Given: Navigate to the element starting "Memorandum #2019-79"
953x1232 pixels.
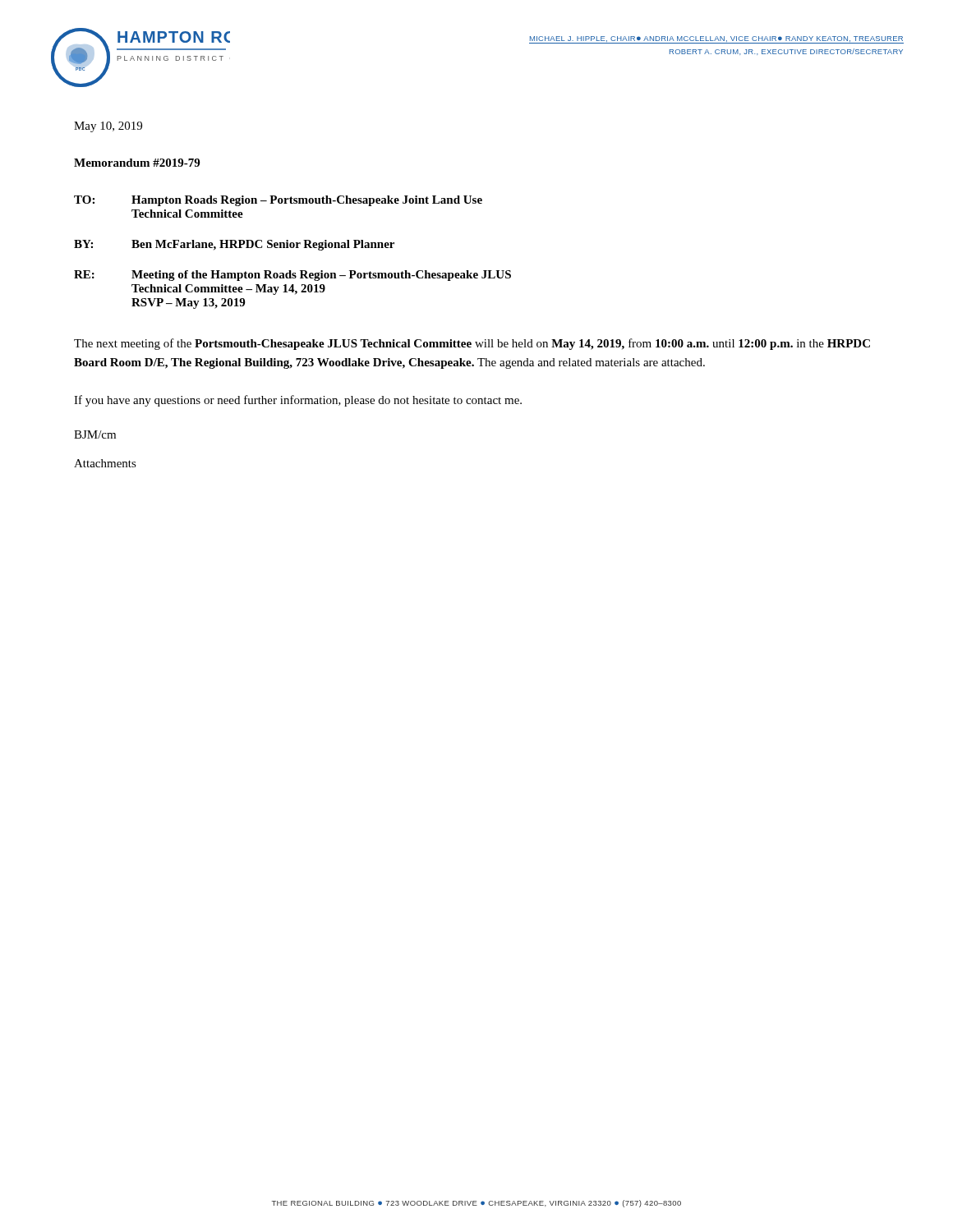Looking at the screenshot, I should [x=137, y=163].
